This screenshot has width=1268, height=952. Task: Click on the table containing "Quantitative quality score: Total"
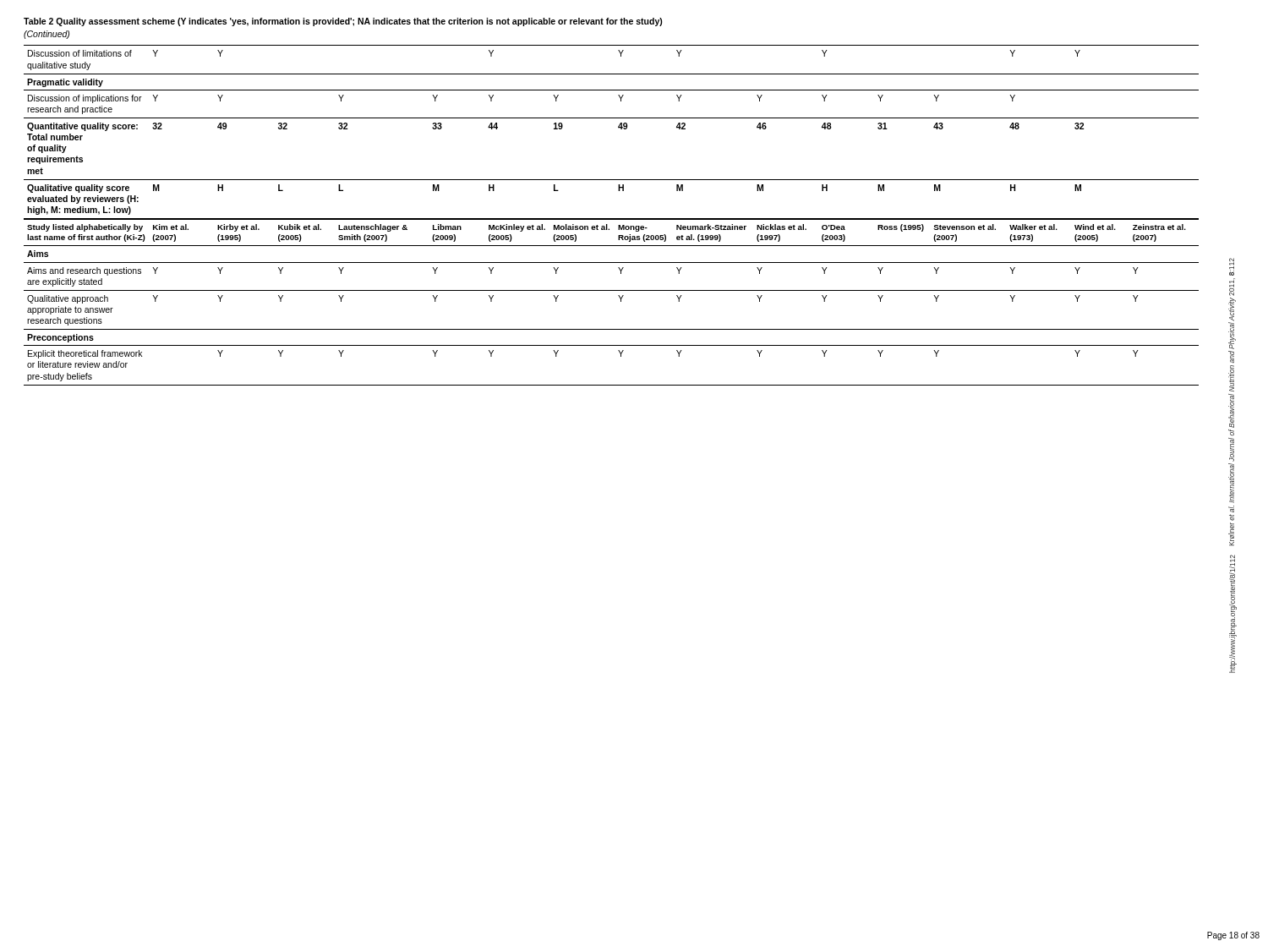(x=611, y=215)
